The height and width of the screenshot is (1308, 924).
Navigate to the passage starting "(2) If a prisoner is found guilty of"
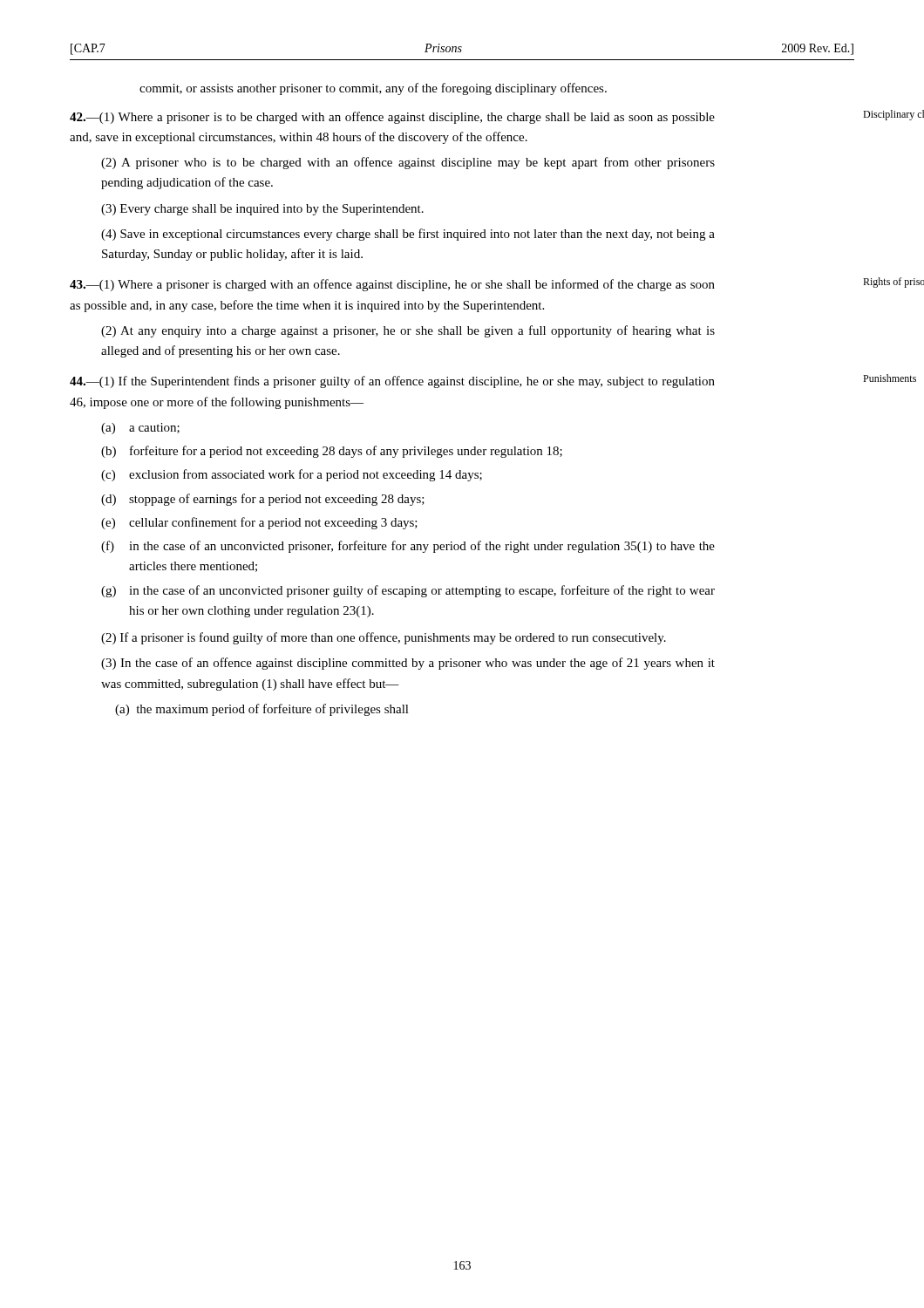tap(408, 674)
